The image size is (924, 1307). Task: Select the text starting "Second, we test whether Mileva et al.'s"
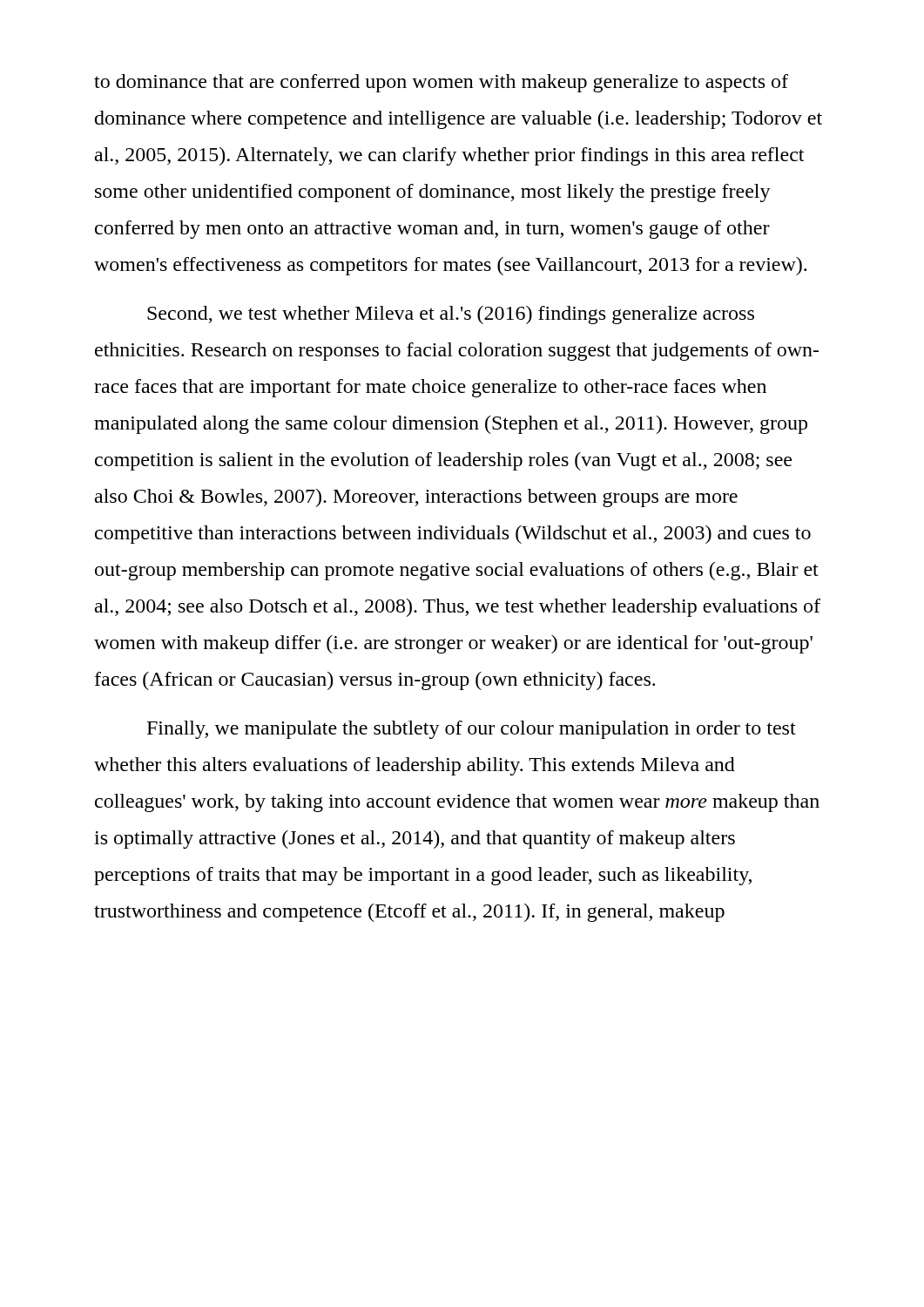tap(462, 496)
